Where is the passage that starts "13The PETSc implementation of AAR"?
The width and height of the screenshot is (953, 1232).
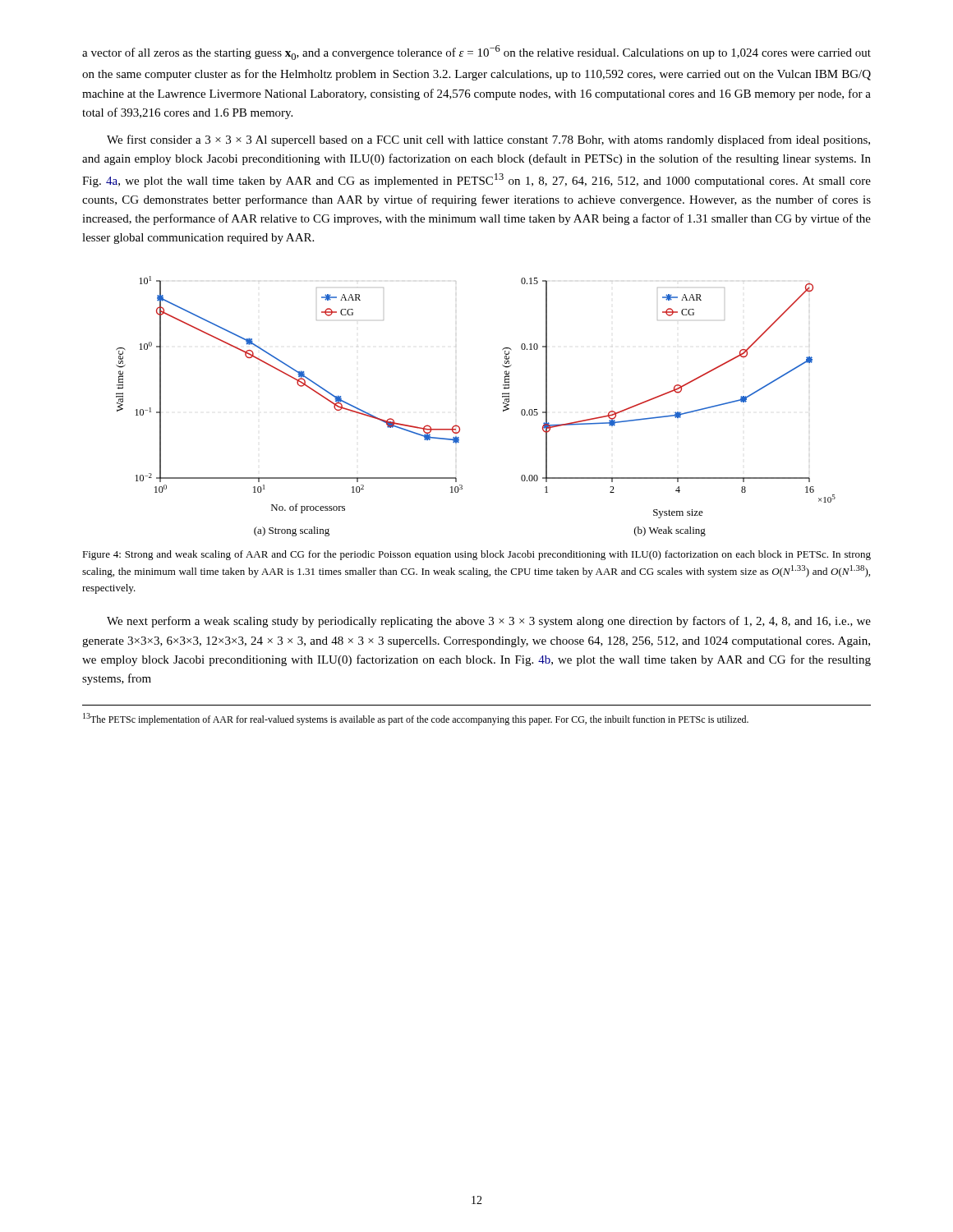(416, 719)
